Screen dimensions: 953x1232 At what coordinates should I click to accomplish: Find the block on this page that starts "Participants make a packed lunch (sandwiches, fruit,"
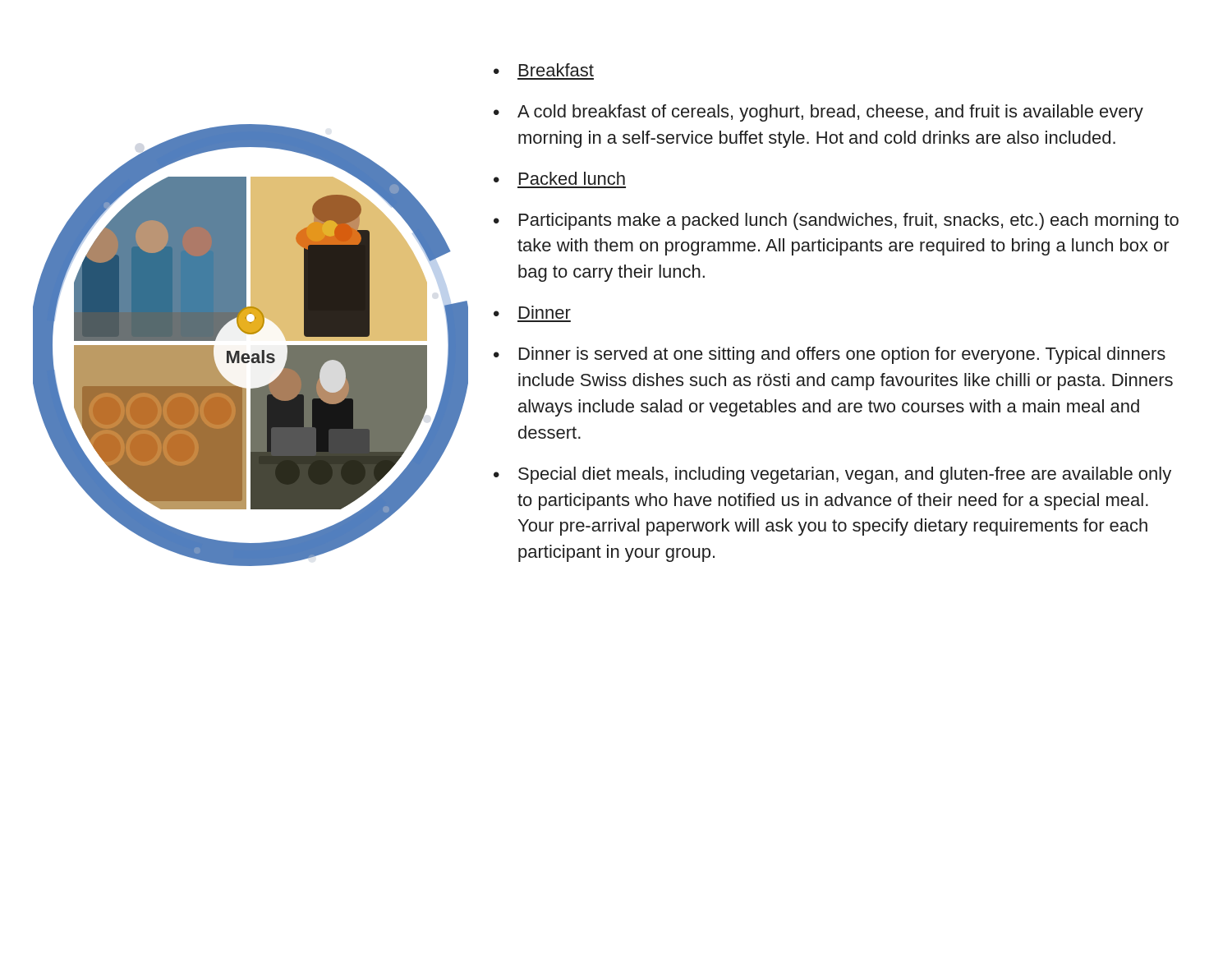click(x=848, y=246)
